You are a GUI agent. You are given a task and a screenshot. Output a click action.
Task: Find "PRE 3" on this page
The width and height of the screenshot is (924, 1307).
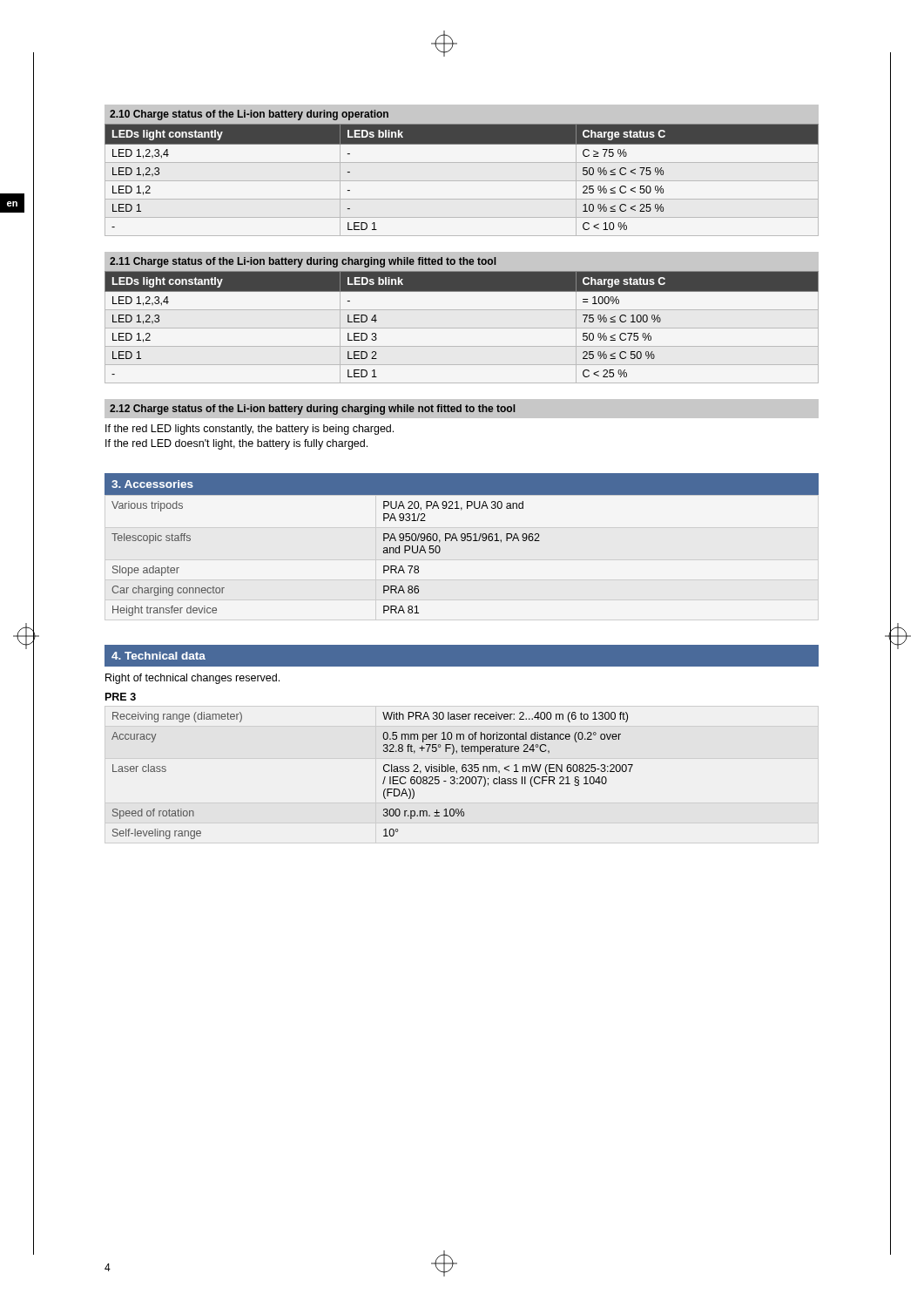120,697
